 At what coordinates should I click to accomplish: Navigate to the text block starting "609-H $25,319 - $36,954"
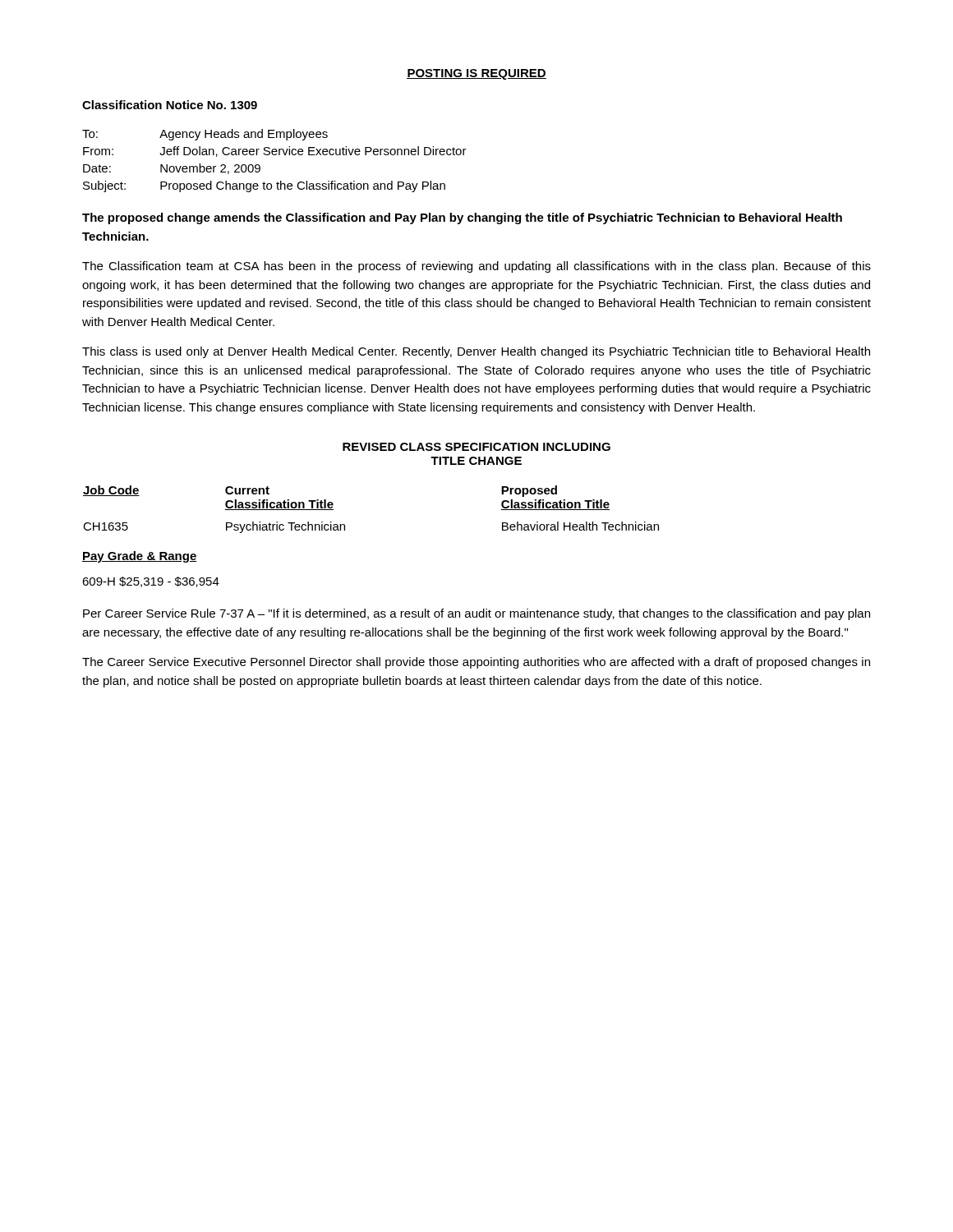pos(151,581)
